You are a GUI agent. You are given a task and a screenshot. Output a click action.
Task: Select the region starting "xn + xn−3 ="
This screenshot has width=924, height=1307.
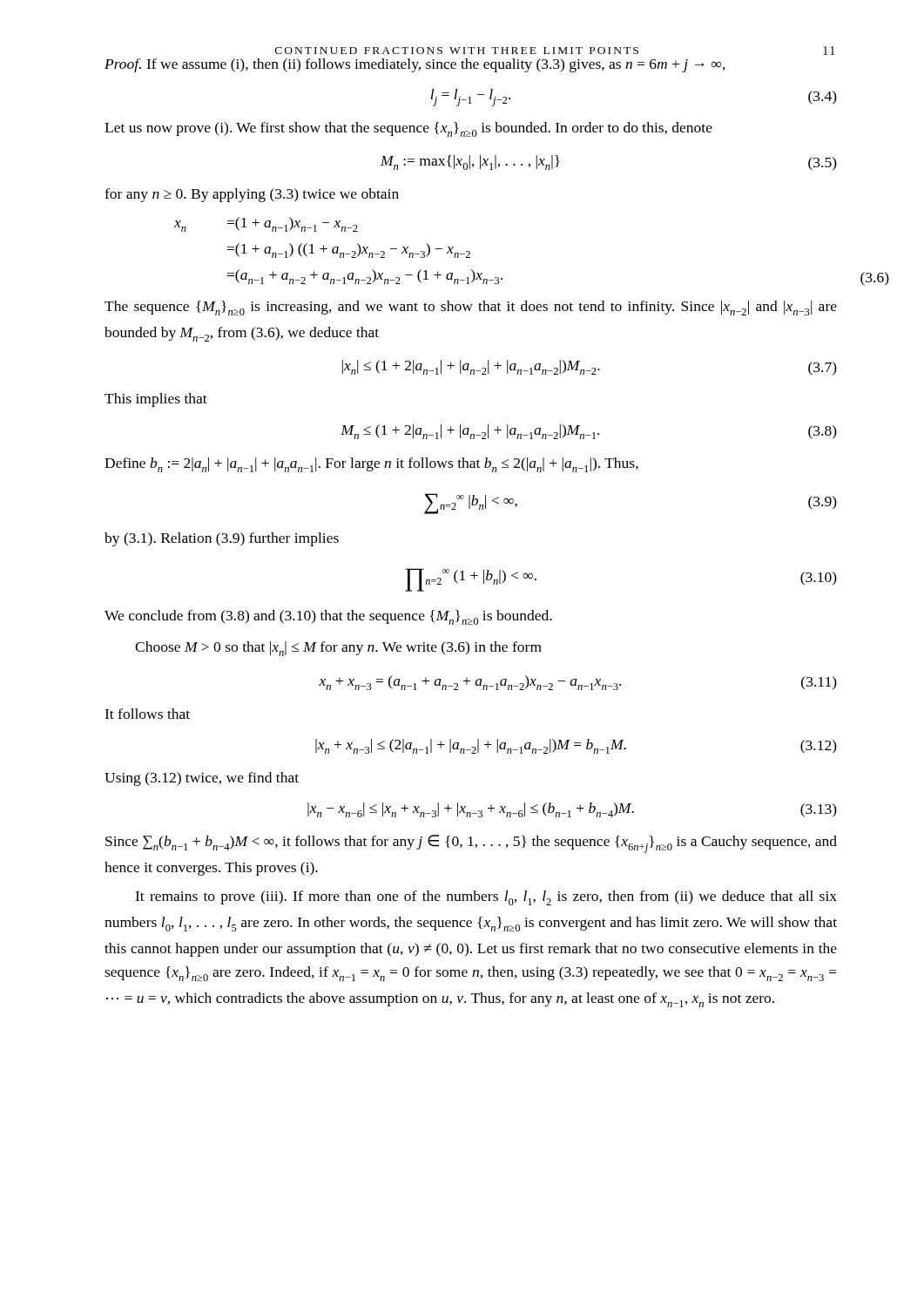[x=471, y=682]
